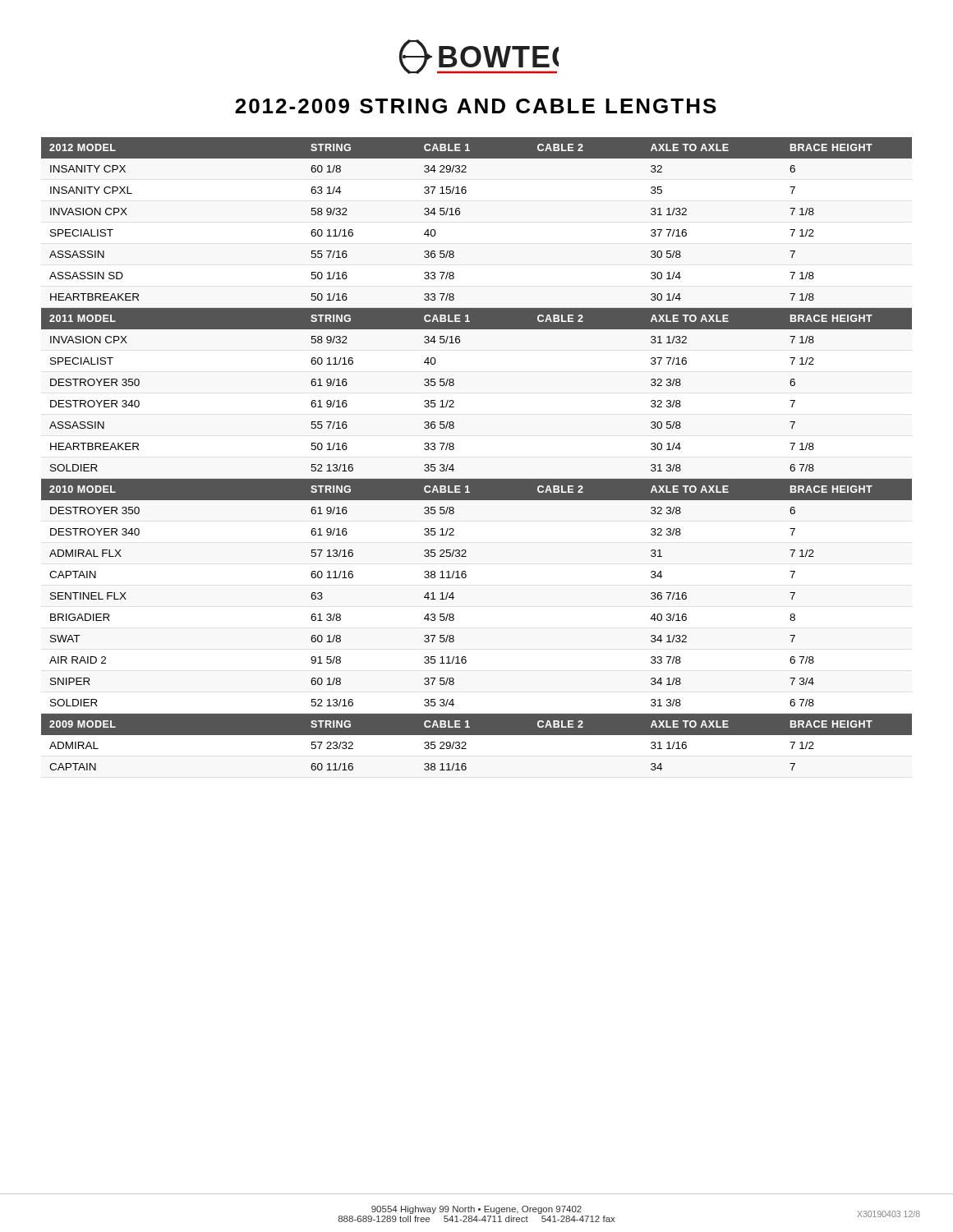Select the logo
The height and width of the screenshot is (1232, 953).
(476, 47)
